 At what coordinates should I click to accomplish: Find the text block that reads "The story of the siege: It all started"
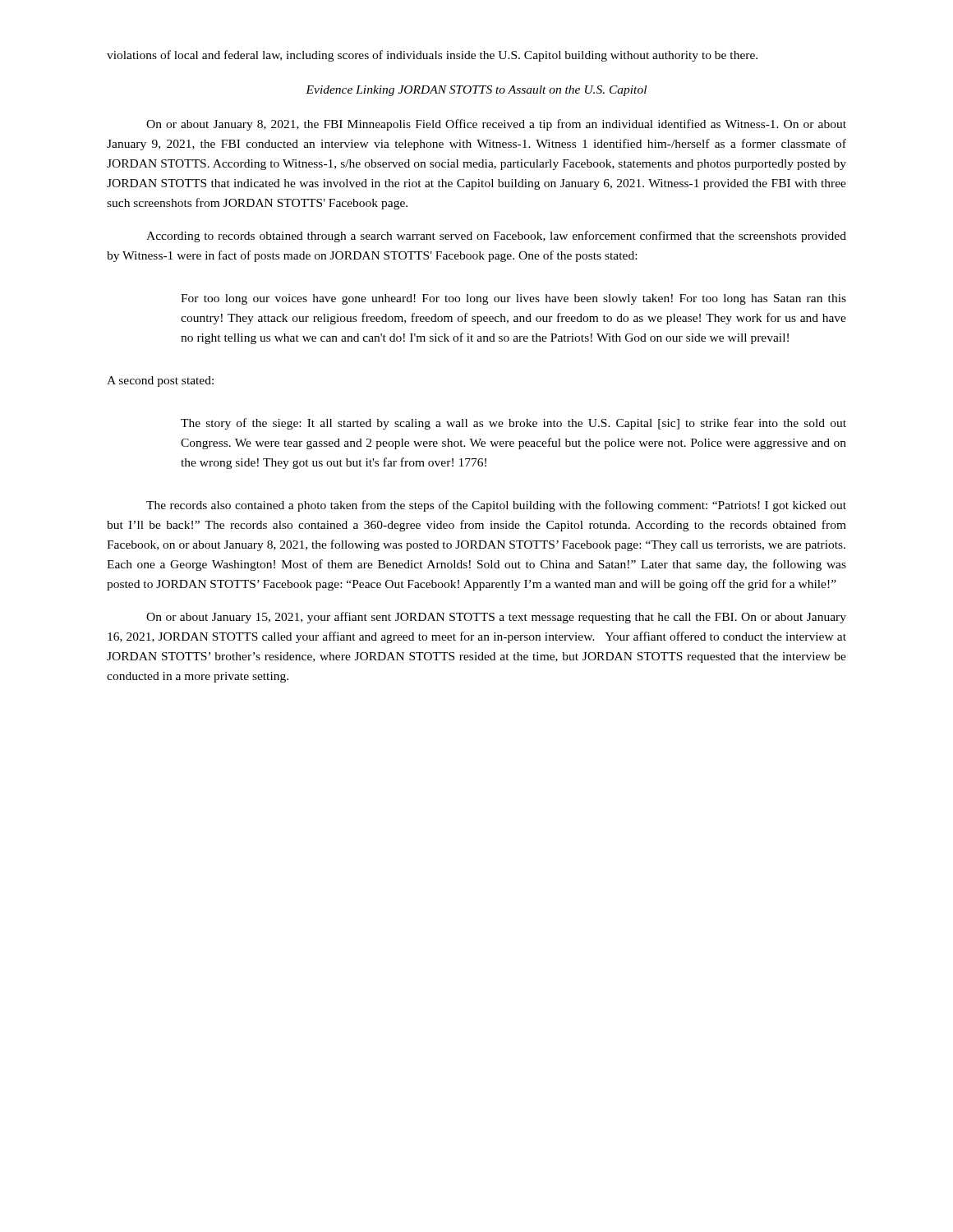coord(513,443)
